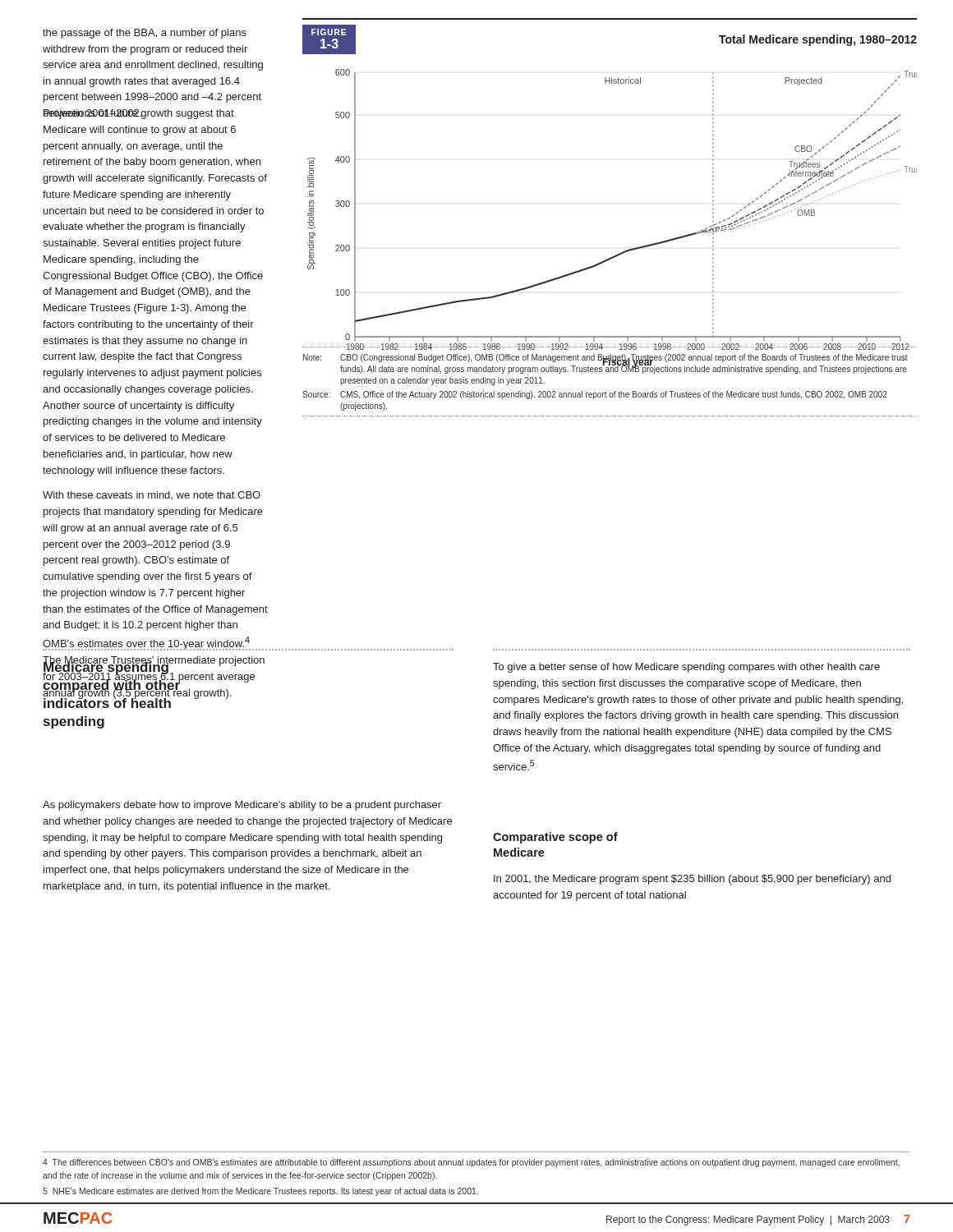Click on the text block with the text "In 2001, the Medicare program spent $235"
Viewport: 953px width, 1232px height.
(692, 887)
